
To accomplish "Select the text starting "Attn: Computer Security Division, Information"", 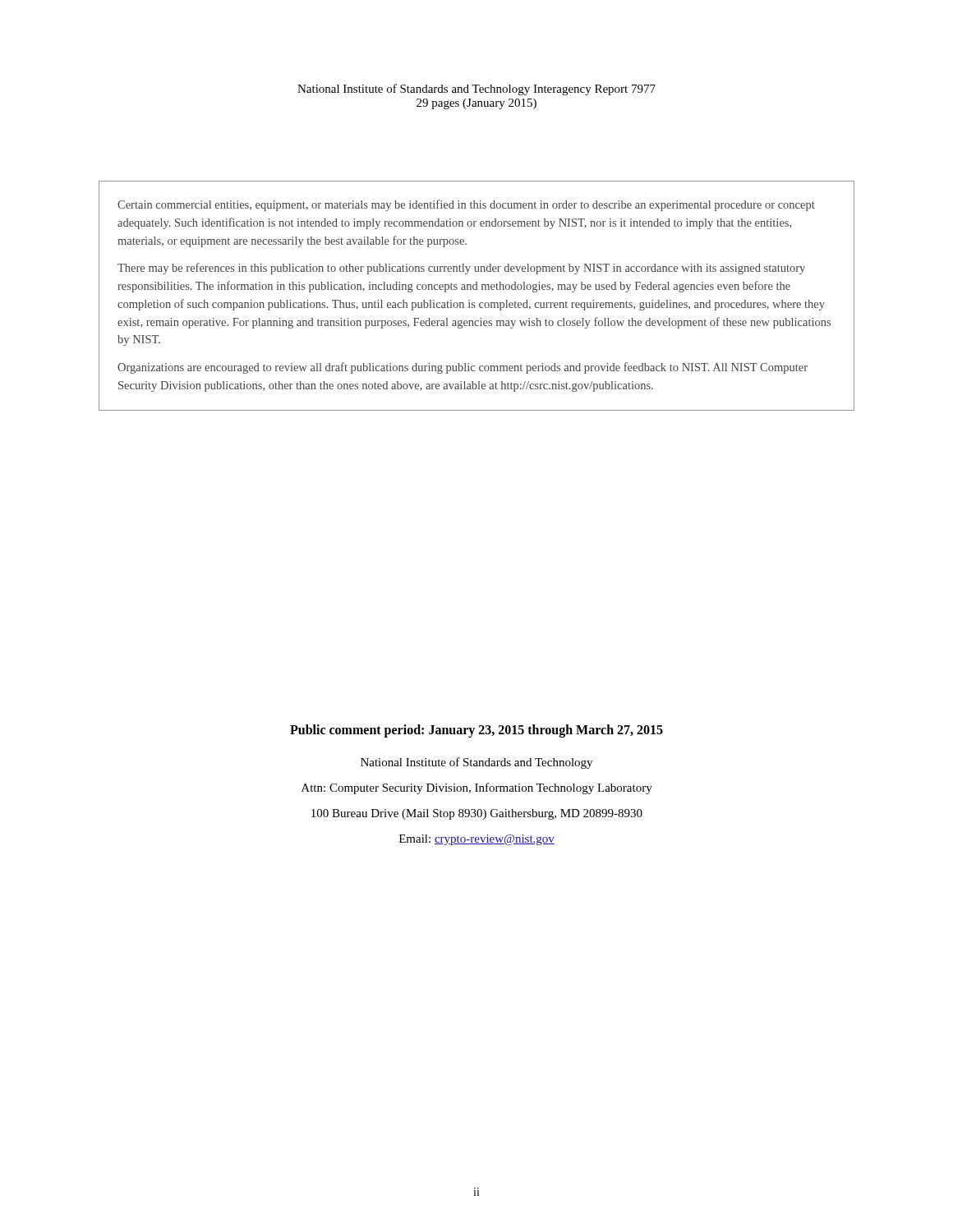I will (x=476, y=788).
